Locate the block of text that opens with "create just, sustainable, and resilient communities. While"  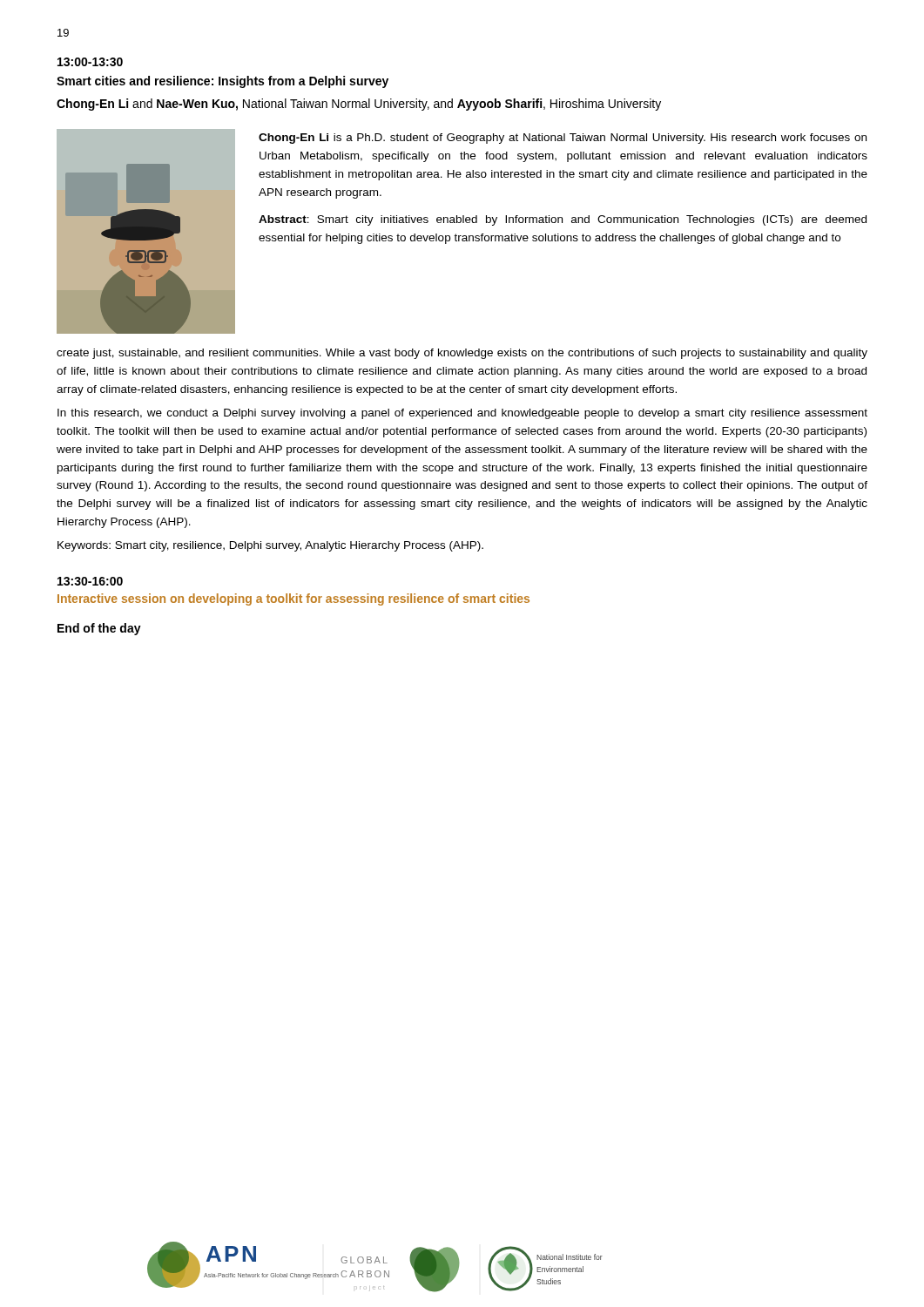(462, 371)
